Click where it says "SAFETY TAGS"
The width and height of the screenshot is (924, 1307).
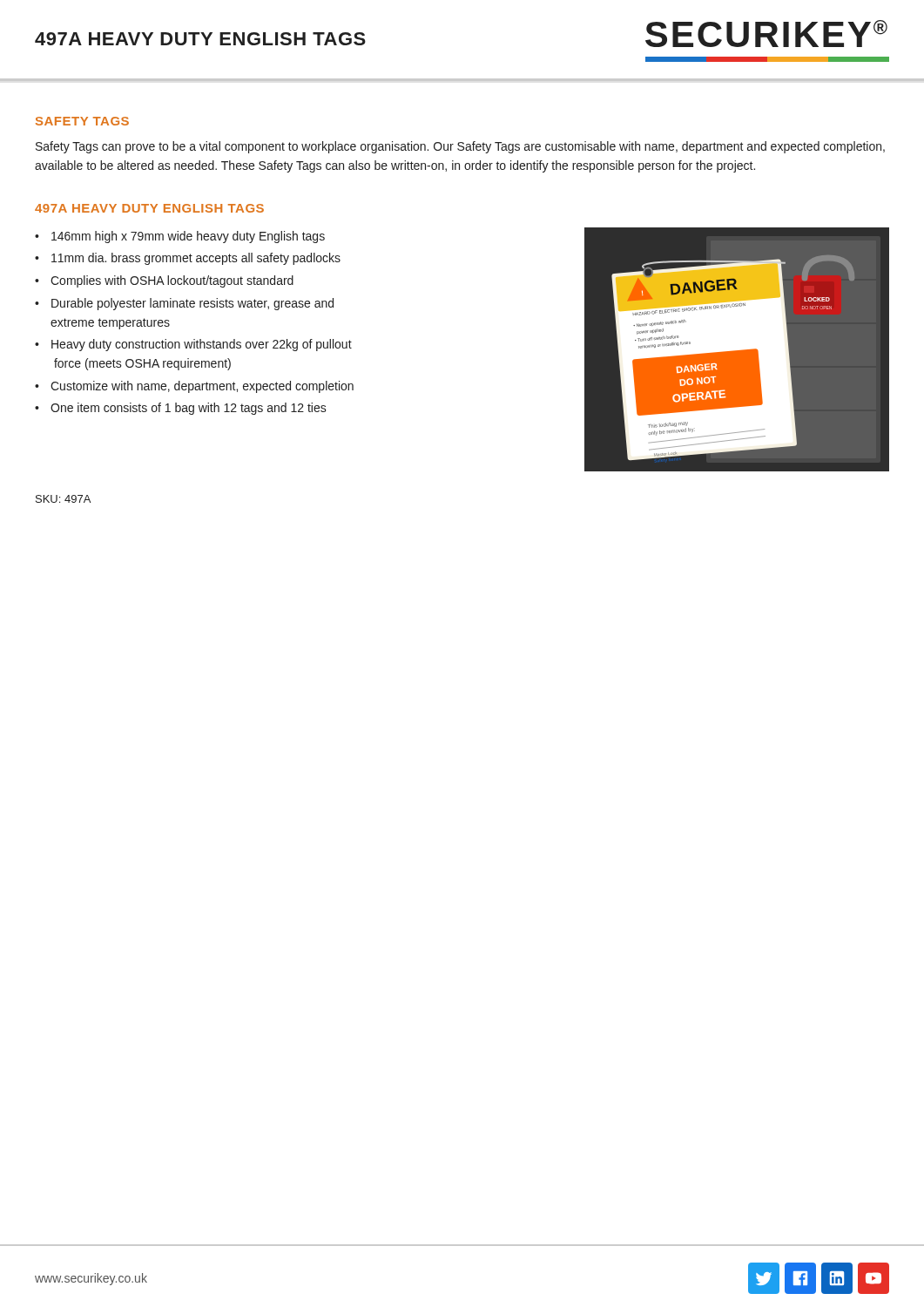pos(82,121)
